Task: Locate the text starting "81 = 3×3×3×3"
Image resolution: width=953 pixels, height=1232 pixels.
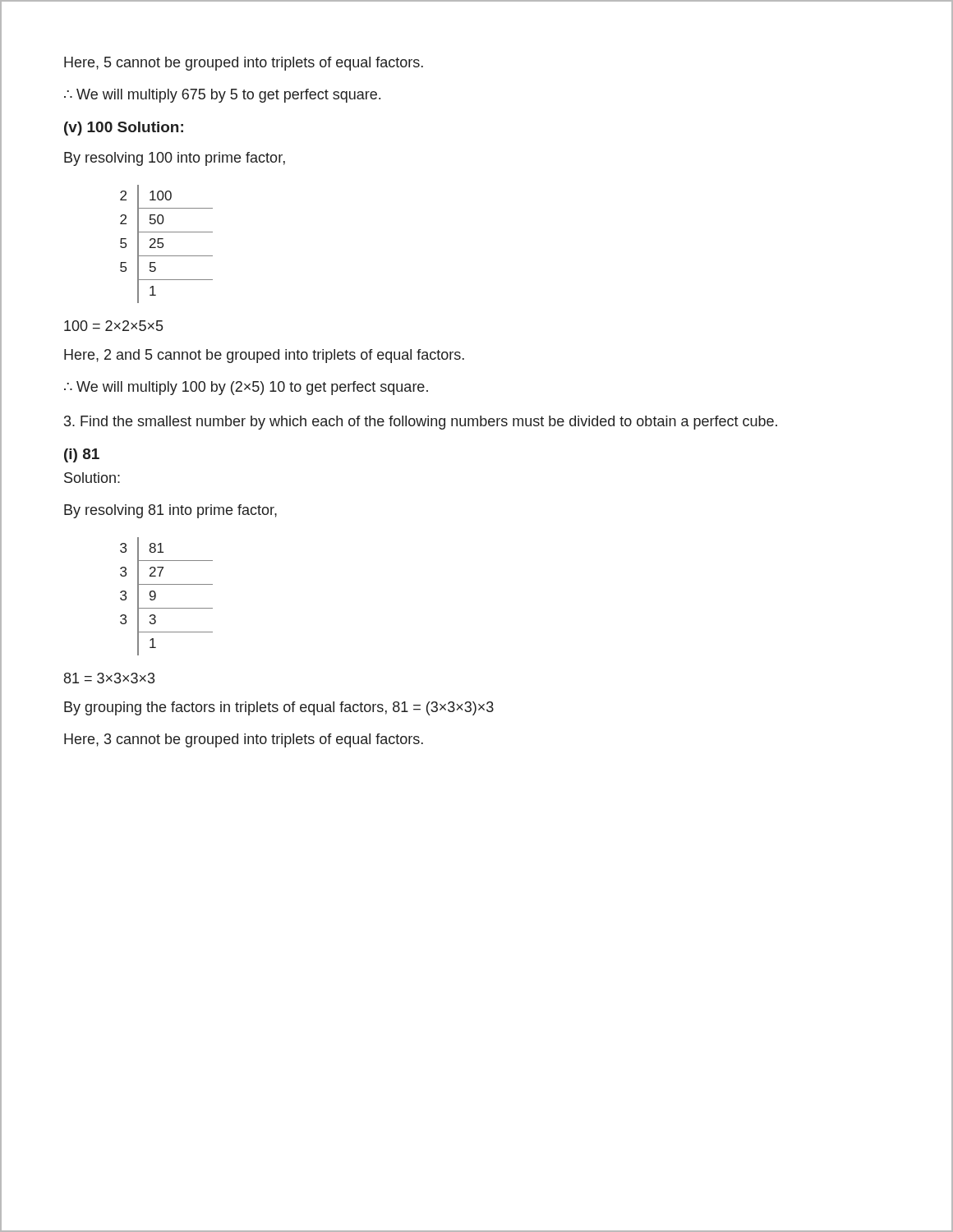Action: coord(109,678)
